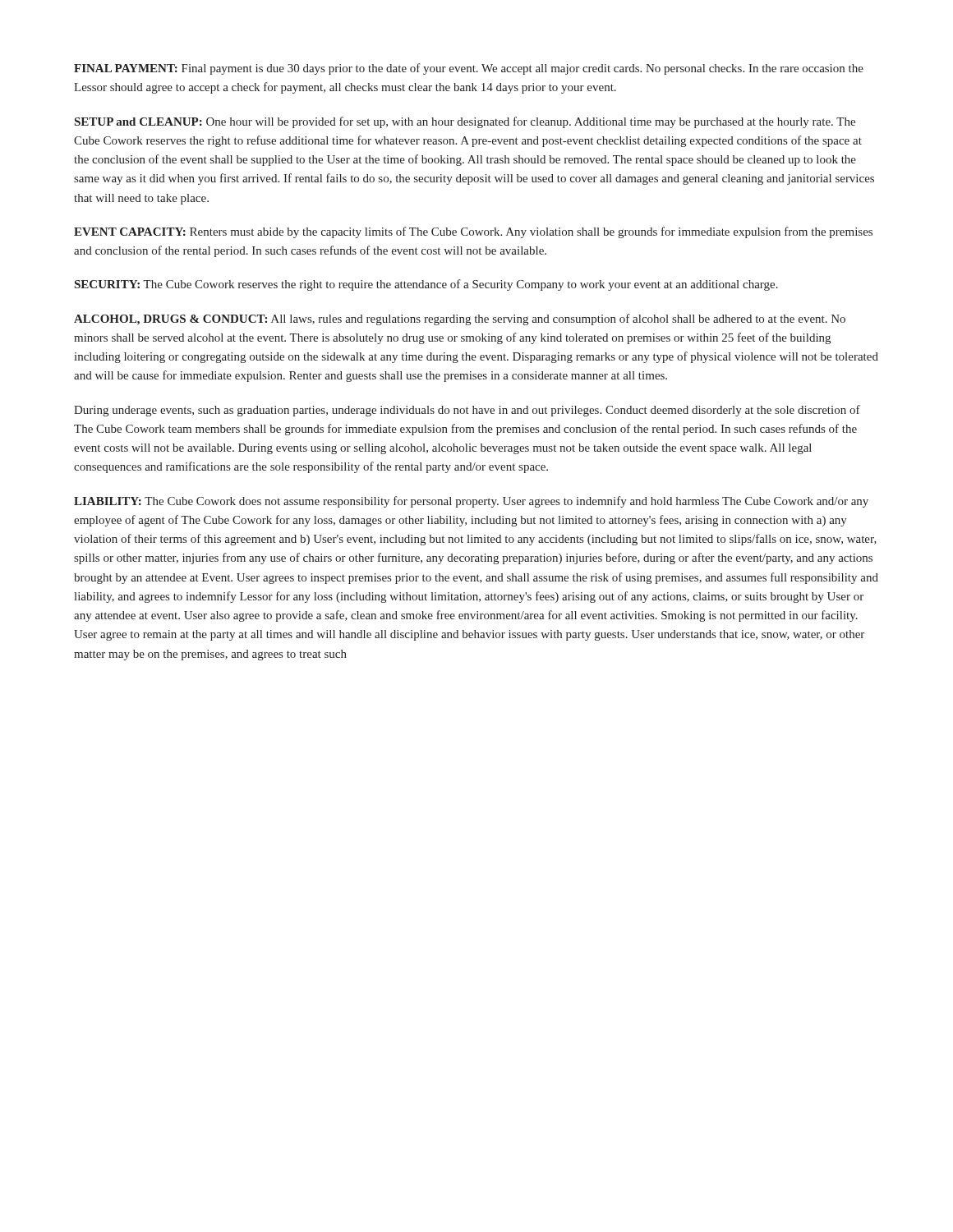Image resolution: width=953 pixels, height=1232 pixels.
Task: Find the region starting "SETUP and CLEANUP: One hour"
Action: (476, 160)
